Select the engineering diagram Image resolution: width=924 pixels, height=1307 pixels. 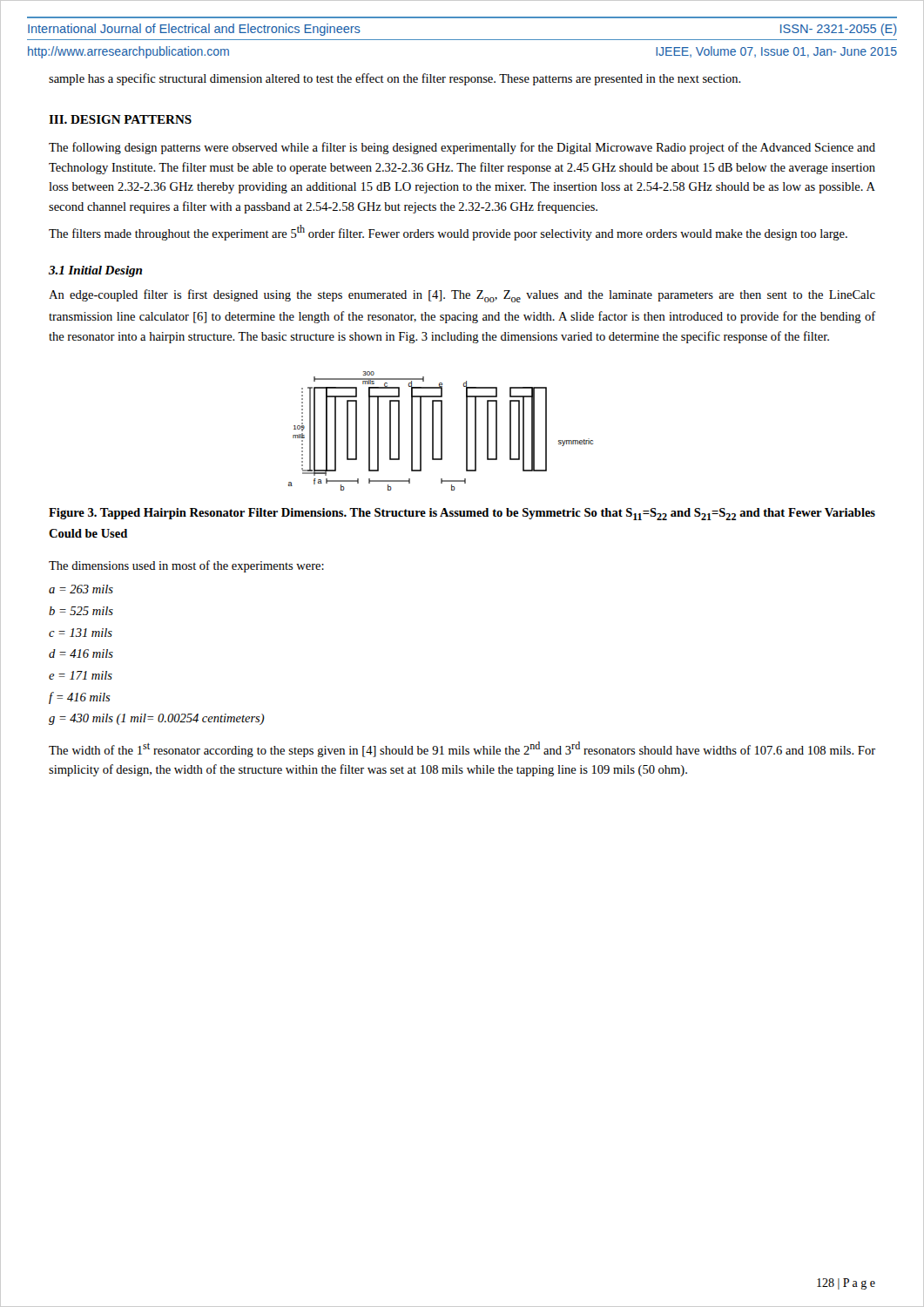coord(462,429)
